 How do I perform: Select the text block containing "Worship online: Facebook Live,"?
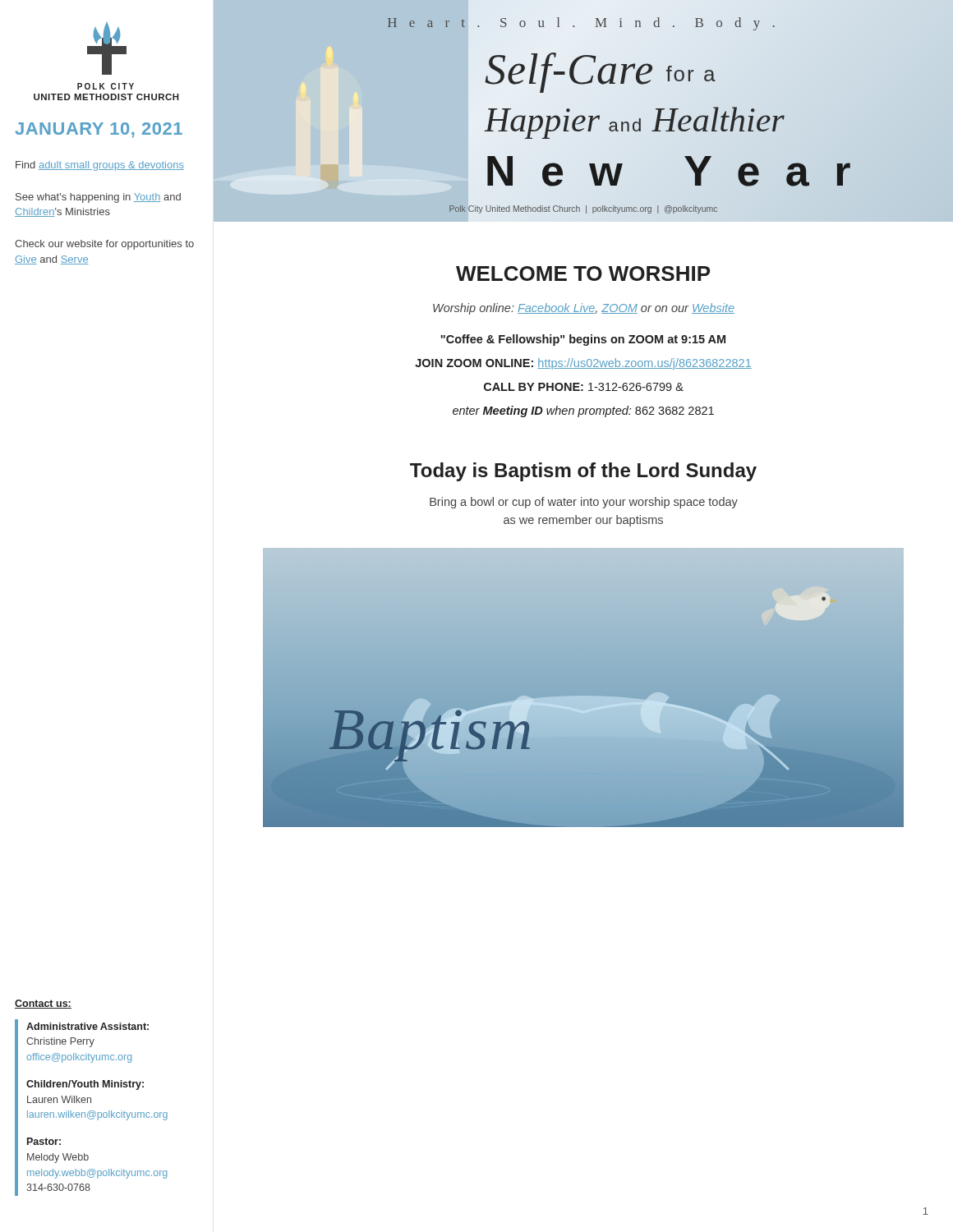click(583, 308)
